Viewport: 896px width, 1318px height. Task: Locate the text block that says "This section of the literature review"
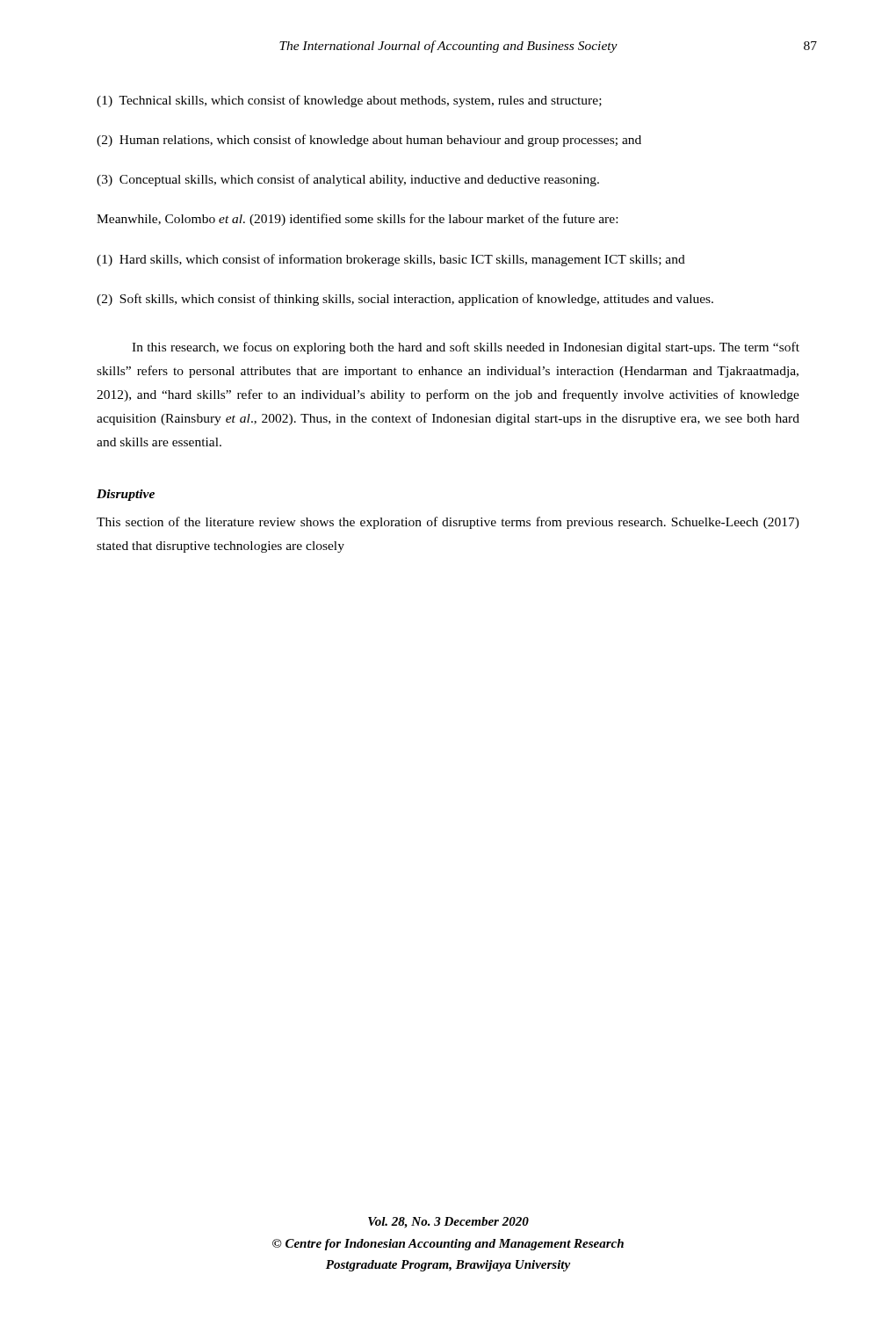448,533
